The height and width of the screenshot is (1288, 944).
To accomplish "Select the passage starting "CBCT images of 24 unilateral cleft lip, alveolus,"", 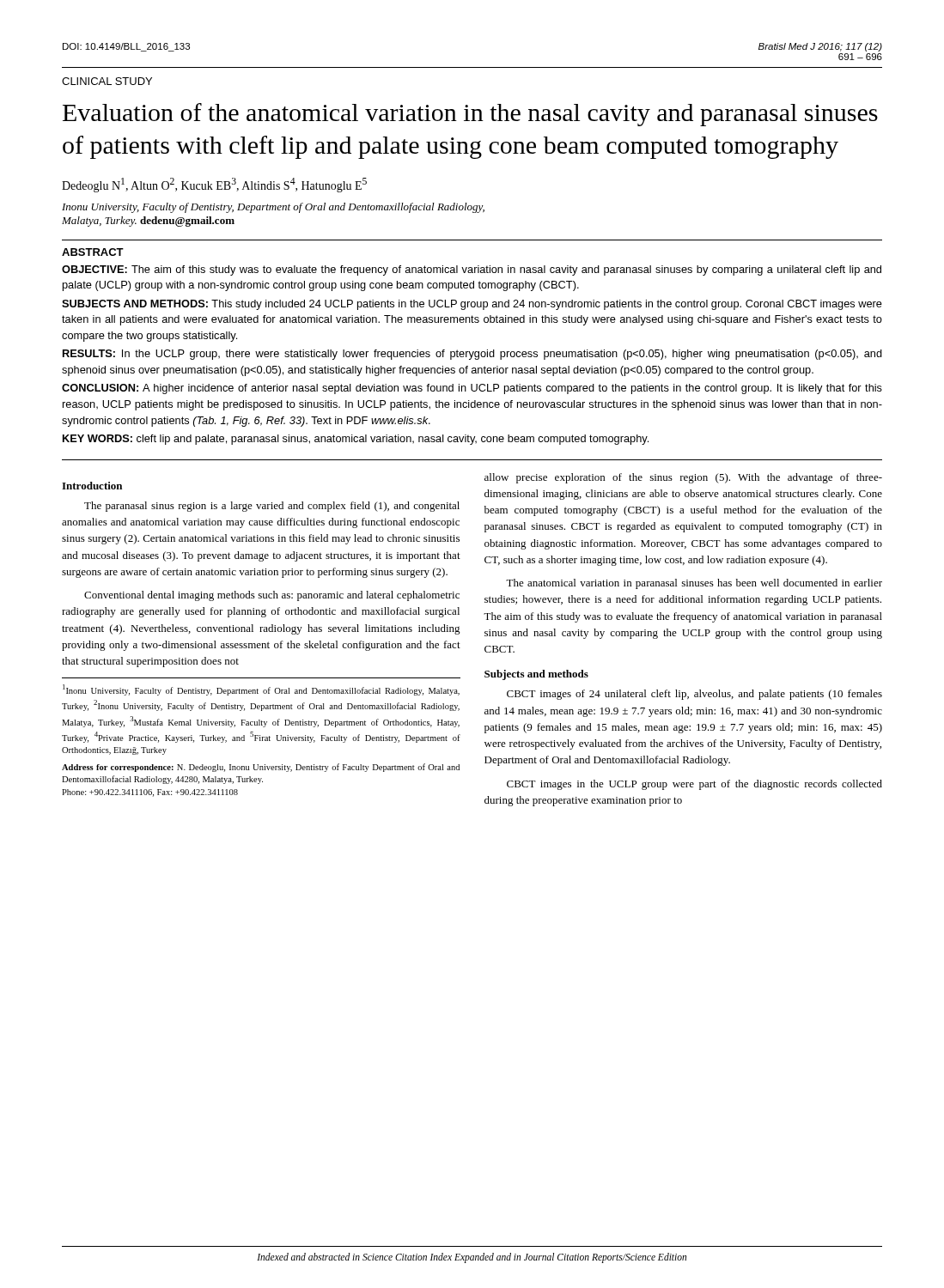I will 683,747.
